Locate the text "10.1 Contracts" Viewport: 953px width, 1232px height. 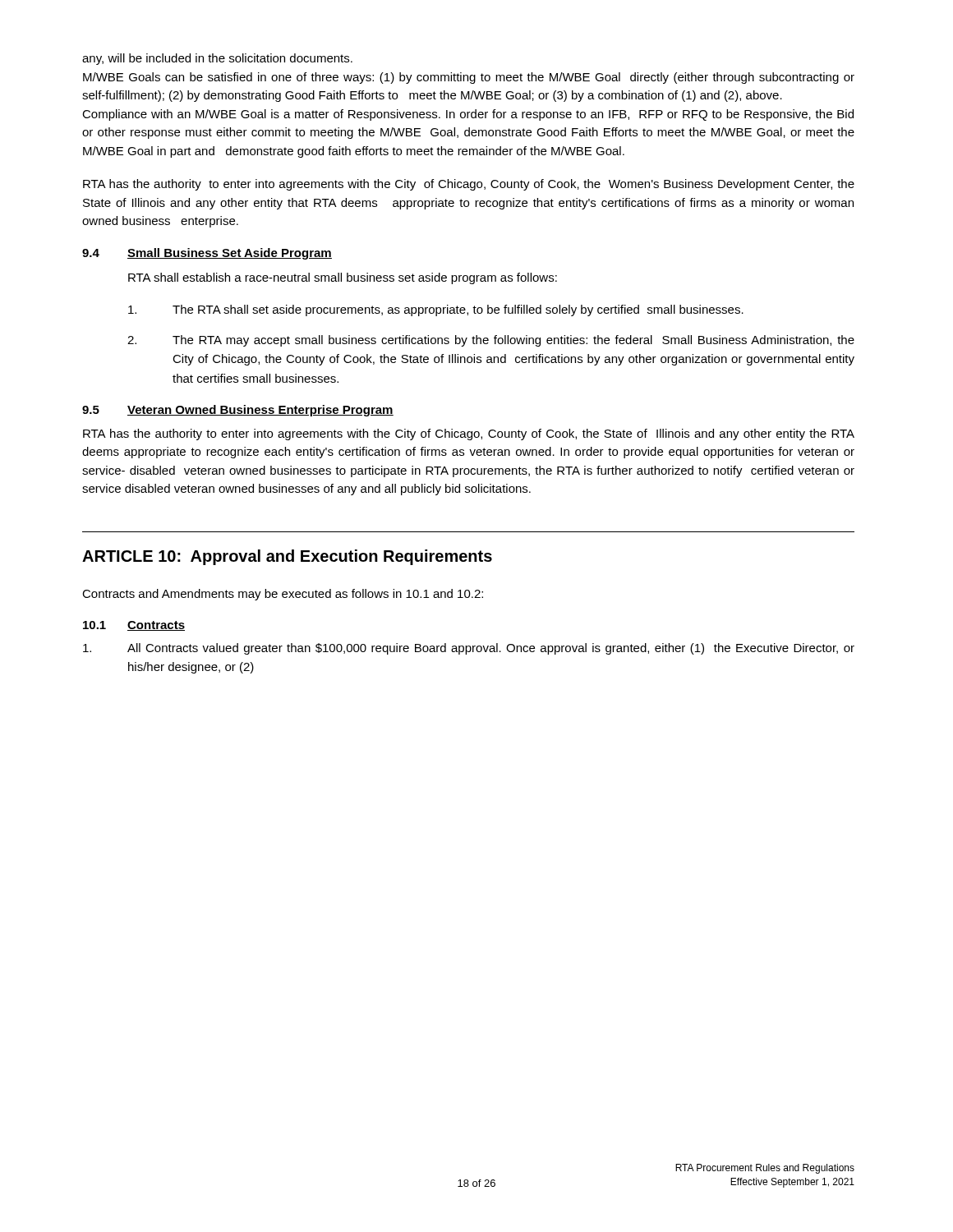click(134, 625)
